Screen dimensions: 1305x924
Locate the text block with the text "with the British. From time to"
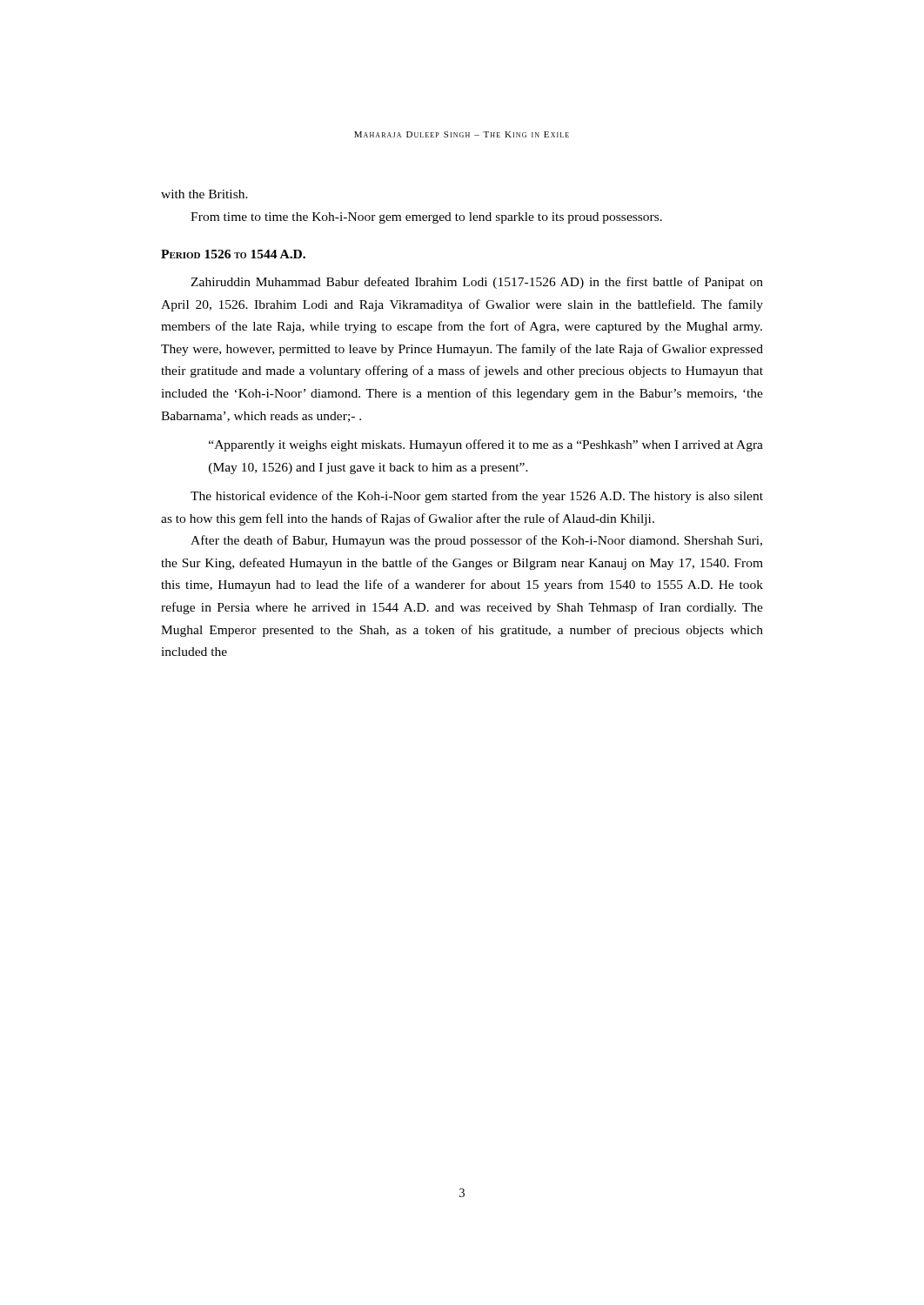[x=462, y=205]
